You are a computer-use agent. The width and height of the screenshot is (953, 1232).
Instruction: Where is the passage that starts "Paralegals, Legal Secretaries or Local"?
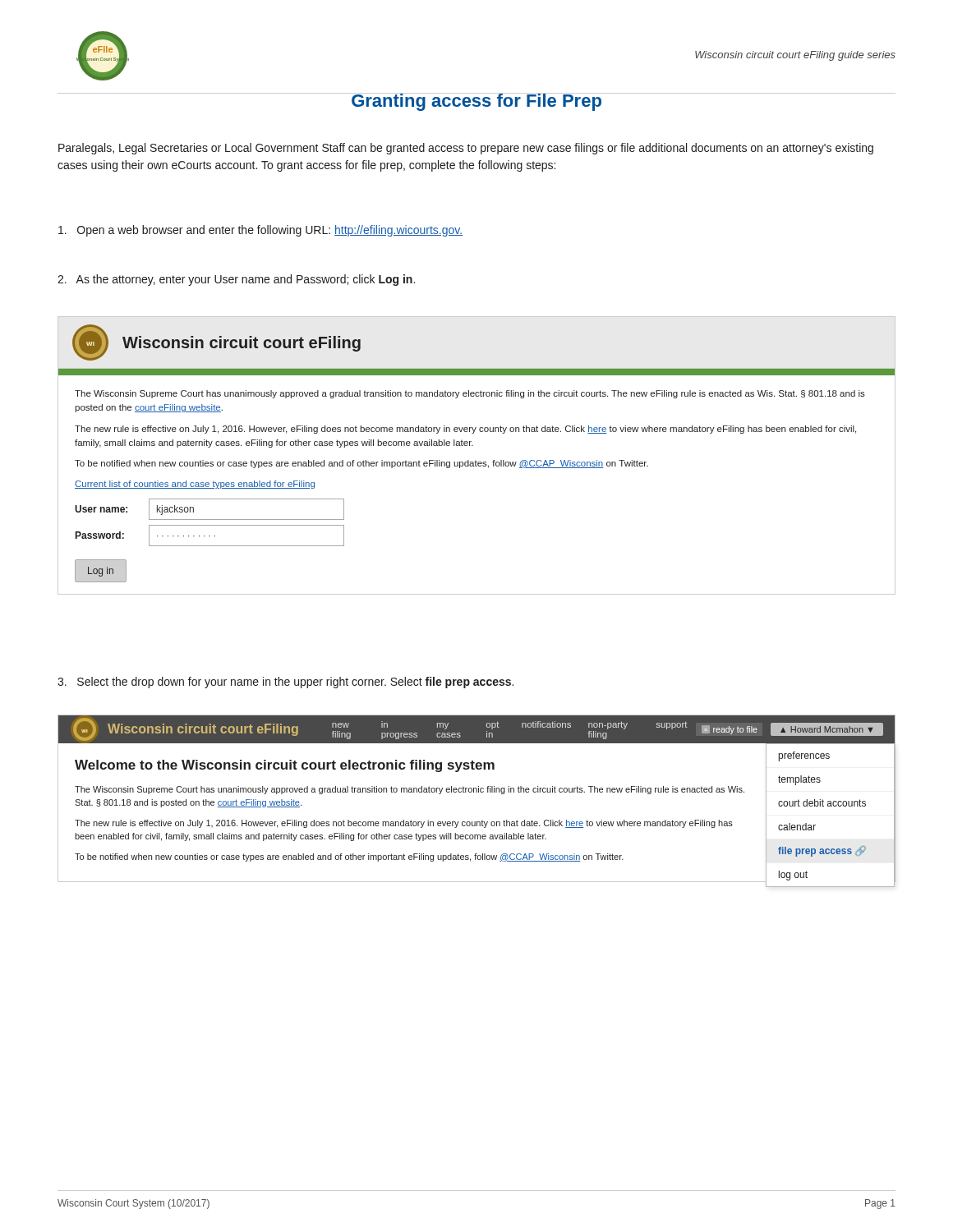point(466,156)
